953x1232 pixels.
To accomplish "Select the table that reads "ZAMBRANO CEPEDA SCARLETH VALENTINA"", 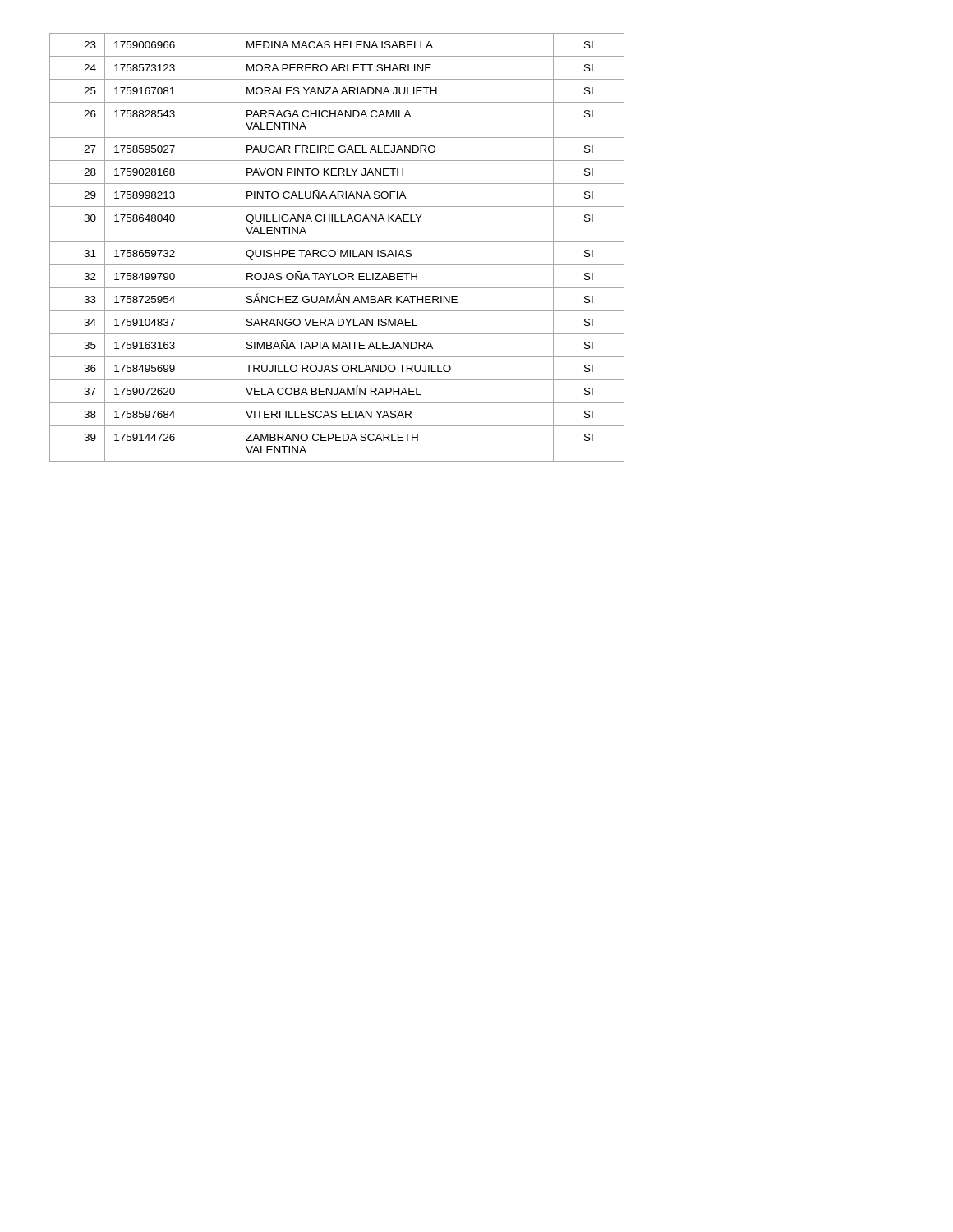I will (337, 247).
